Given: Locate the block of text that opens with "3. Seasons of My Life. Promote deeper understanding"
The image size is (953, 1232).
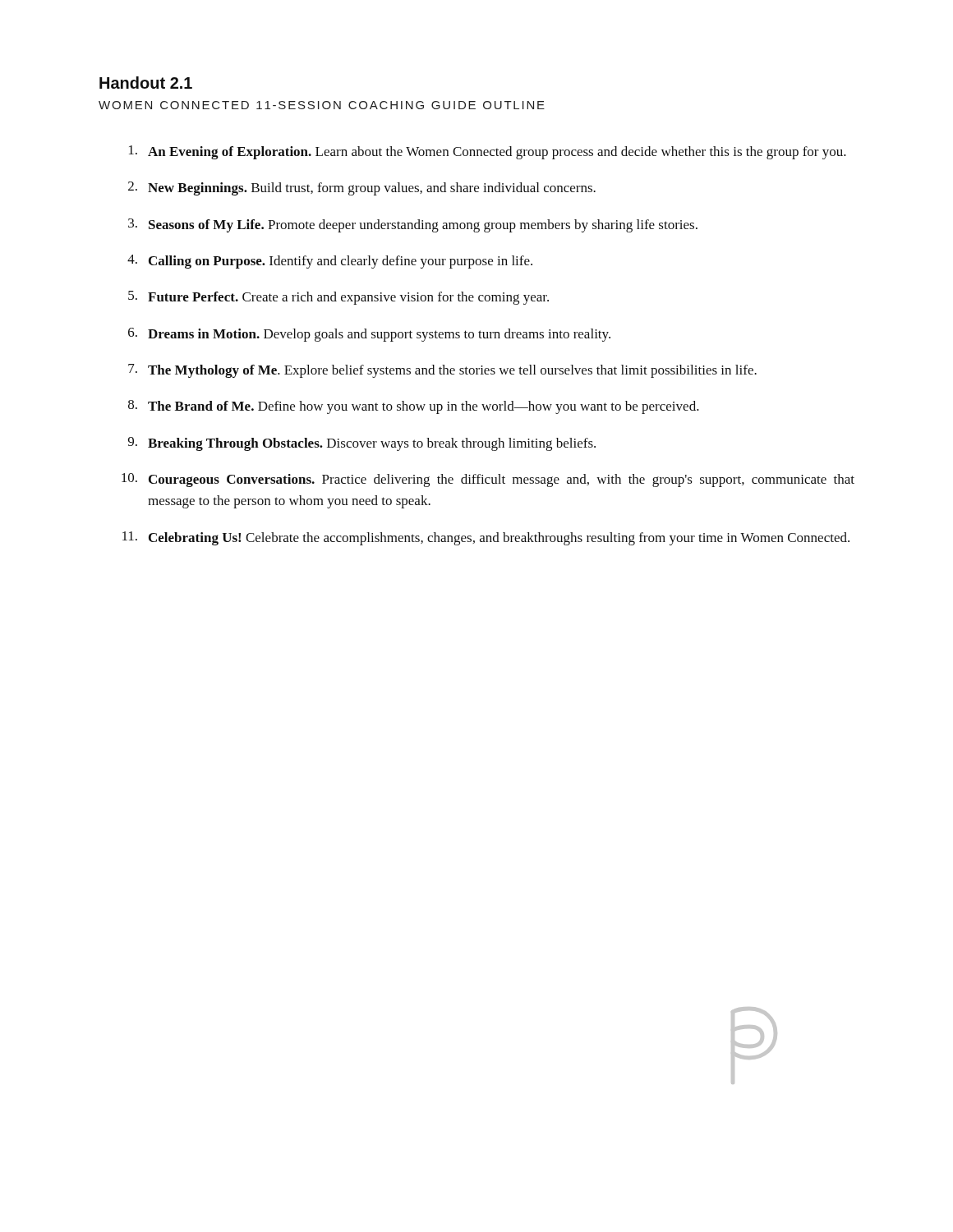Looking at the screenshot, I should click(x=476, y=225).
